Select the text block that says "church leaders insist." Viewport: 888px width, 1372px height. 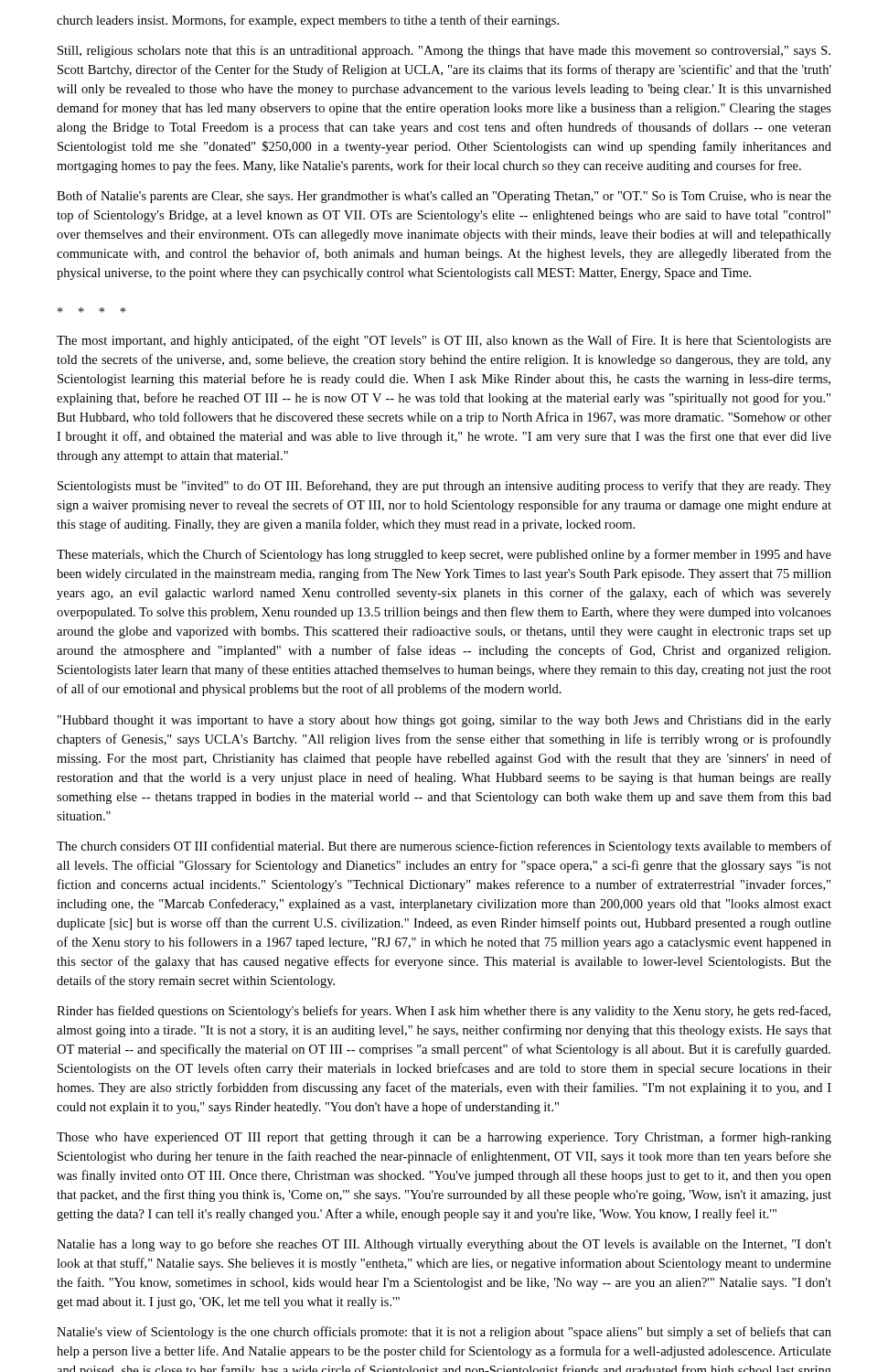tap(444, 21)
